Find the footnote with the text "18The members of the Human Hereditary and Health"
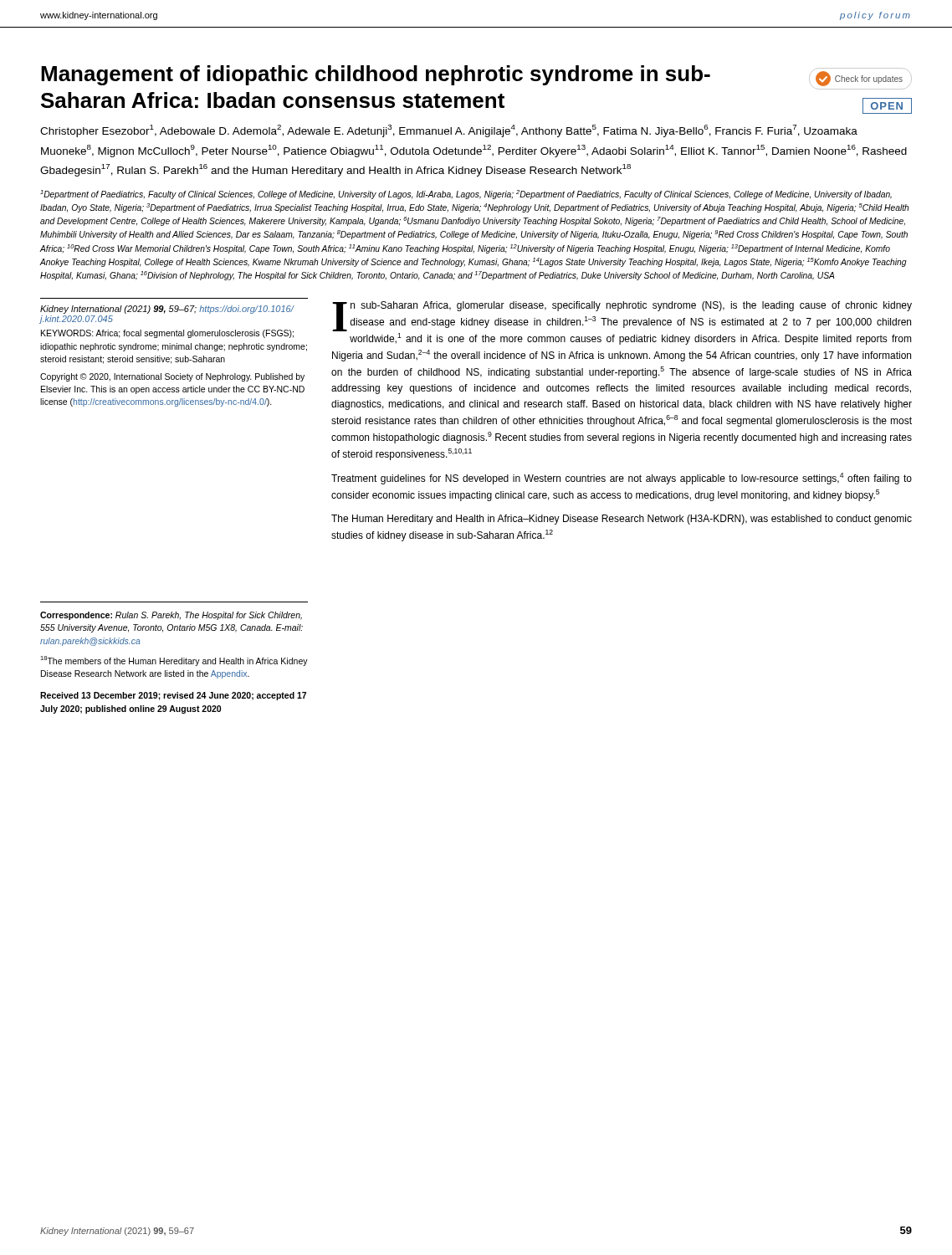This screenshot has width=952, height=1255. 174,666
